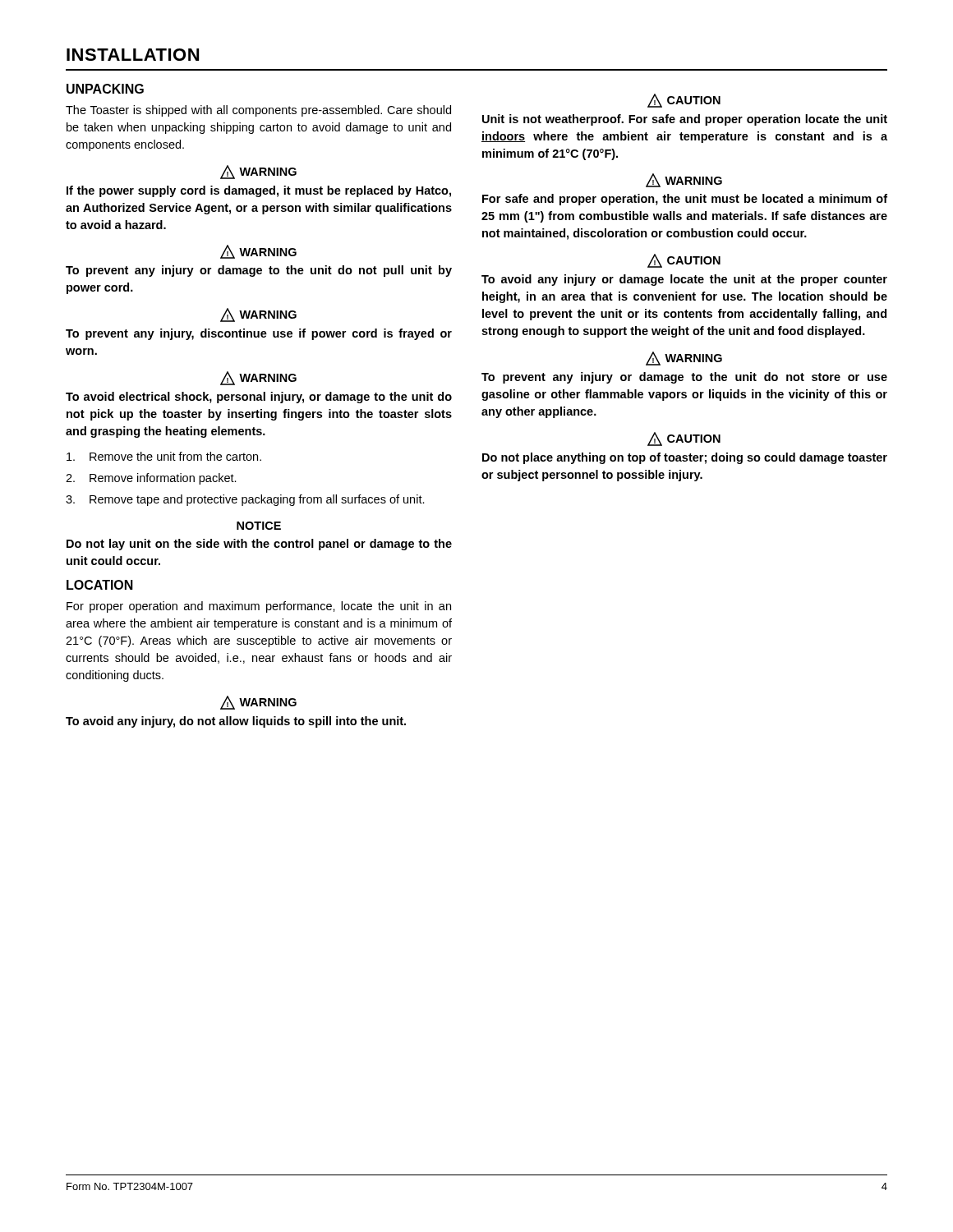Locate the text block that says "Unit is not weatherproof."
This screenshot has height=1232, width=953.
point(684,136)
